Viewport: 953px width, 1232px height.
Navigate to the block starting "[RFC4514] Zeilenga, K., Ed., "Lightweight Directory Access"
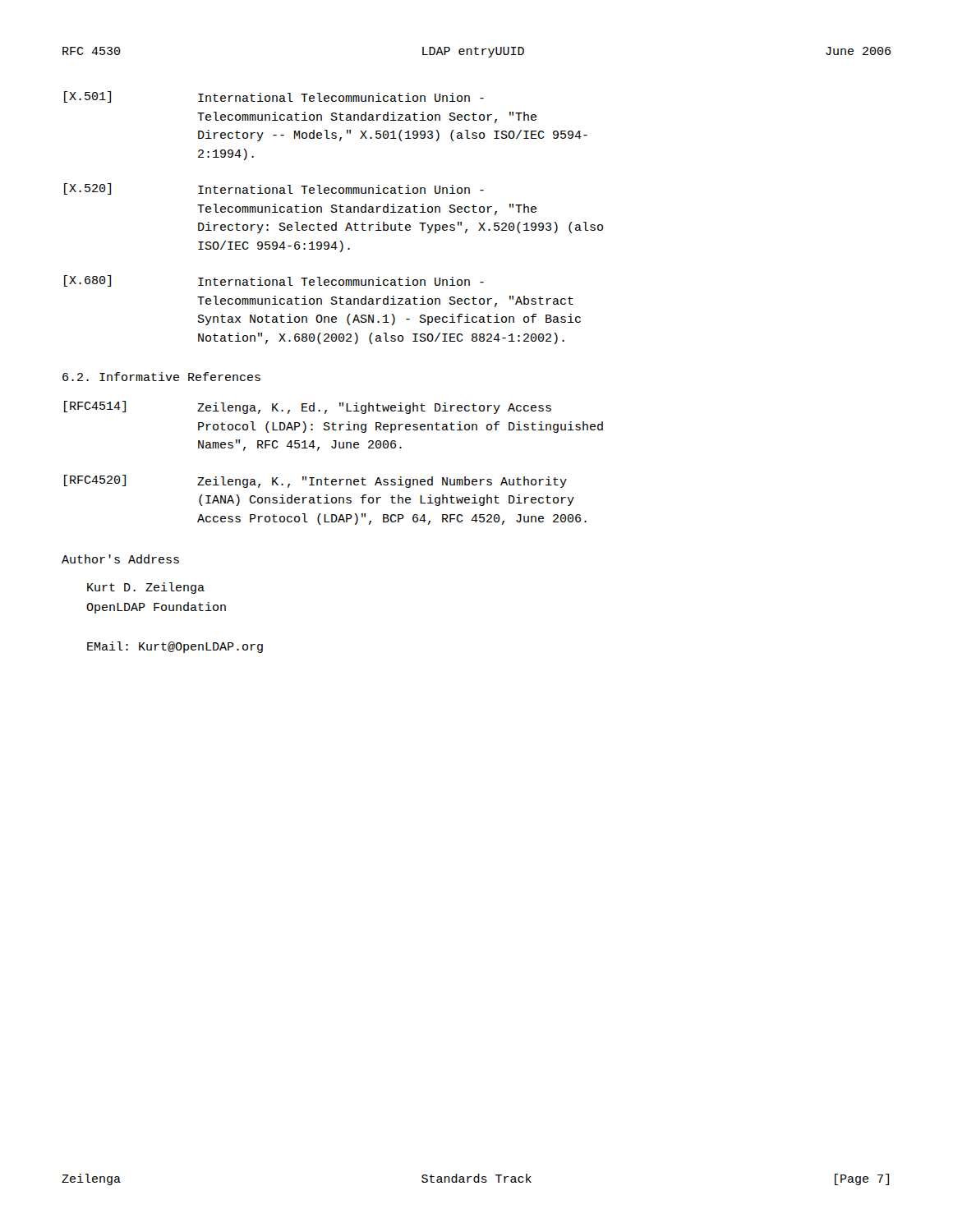pyautogui.click(x=476, y=428)
